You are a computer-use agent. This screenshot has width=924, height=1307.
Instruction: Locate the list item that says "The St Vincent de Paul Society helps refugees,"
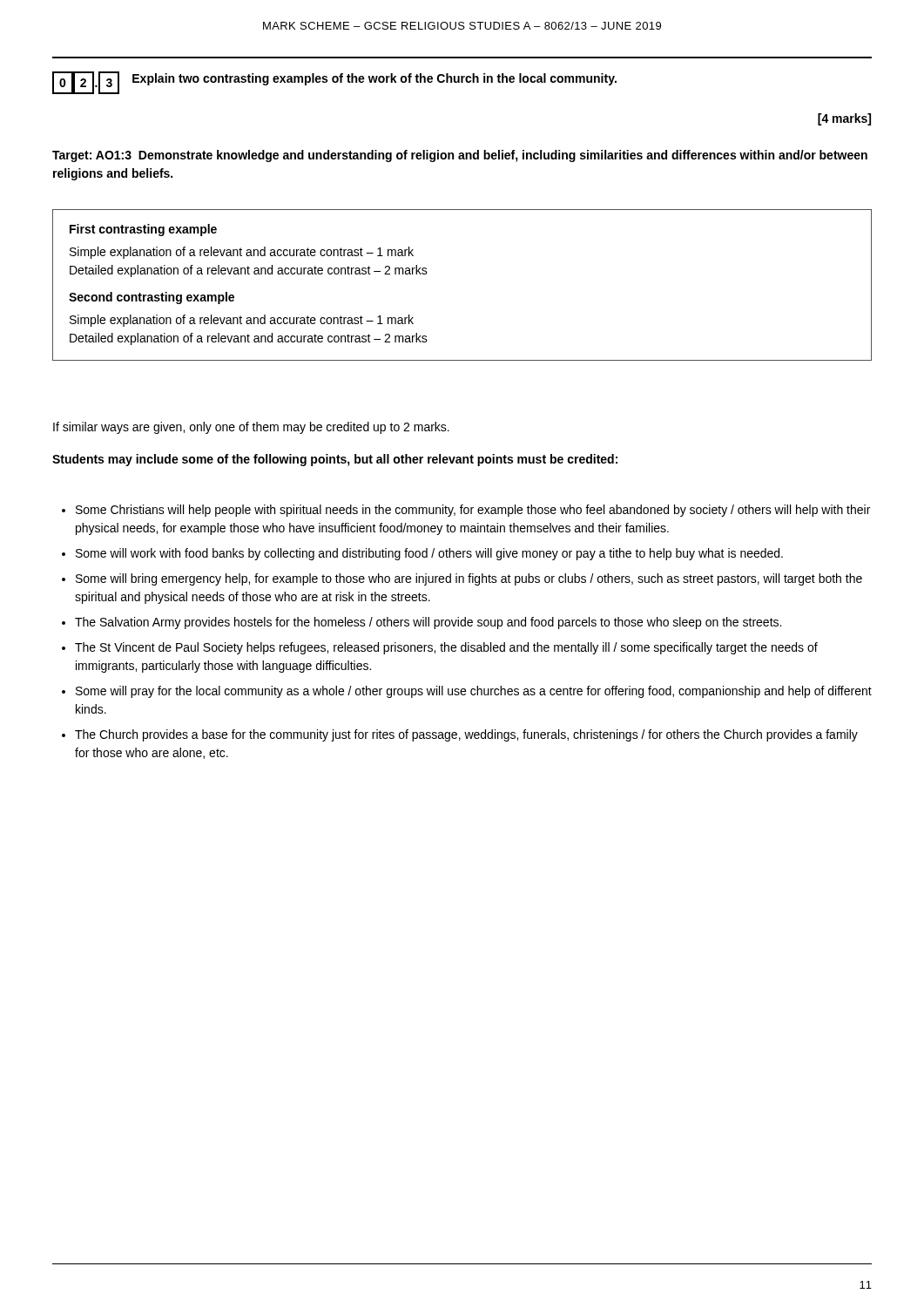tap(446, 657)
